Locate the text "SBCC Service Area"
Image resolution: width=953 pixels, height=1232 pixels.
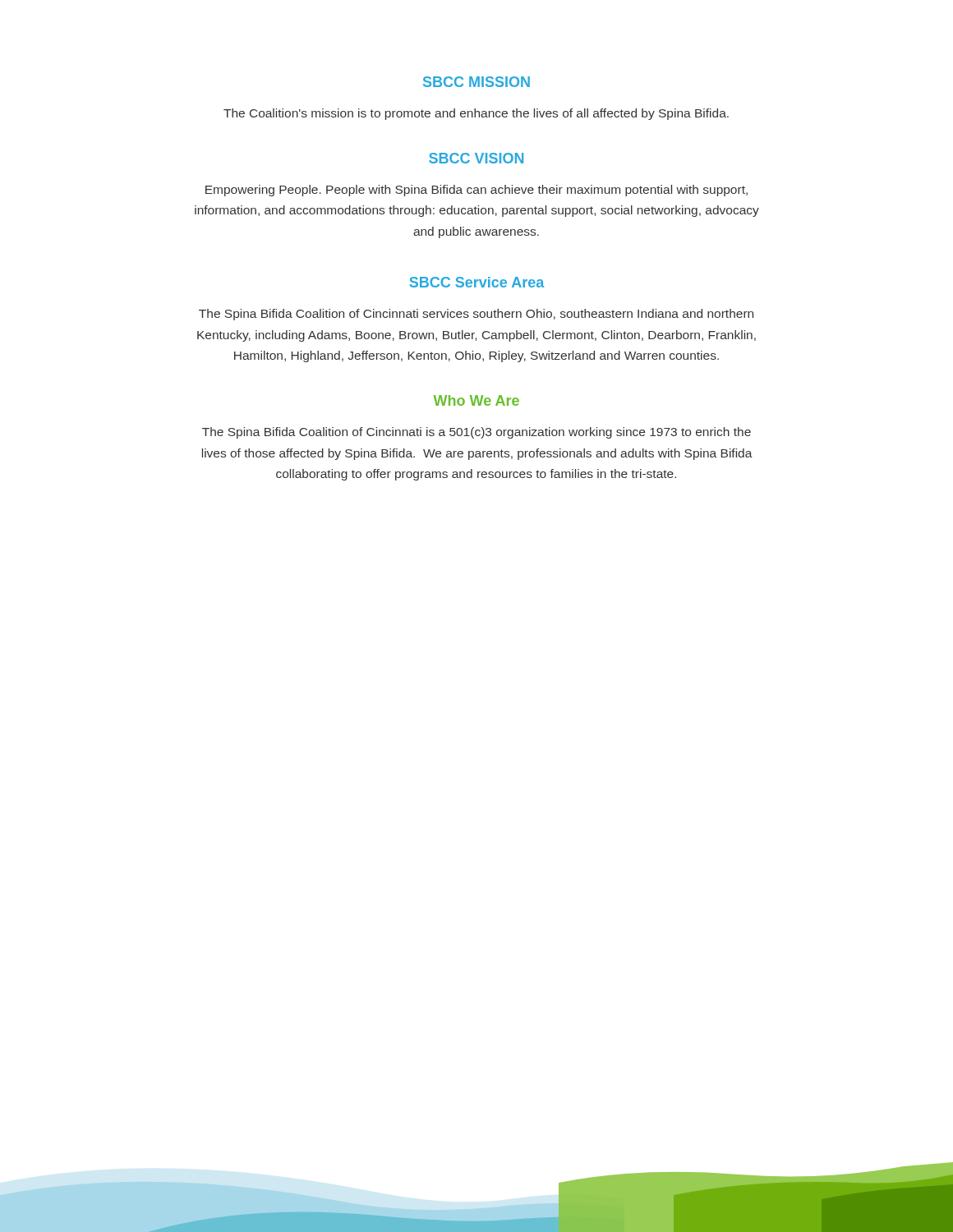[476, 283]
